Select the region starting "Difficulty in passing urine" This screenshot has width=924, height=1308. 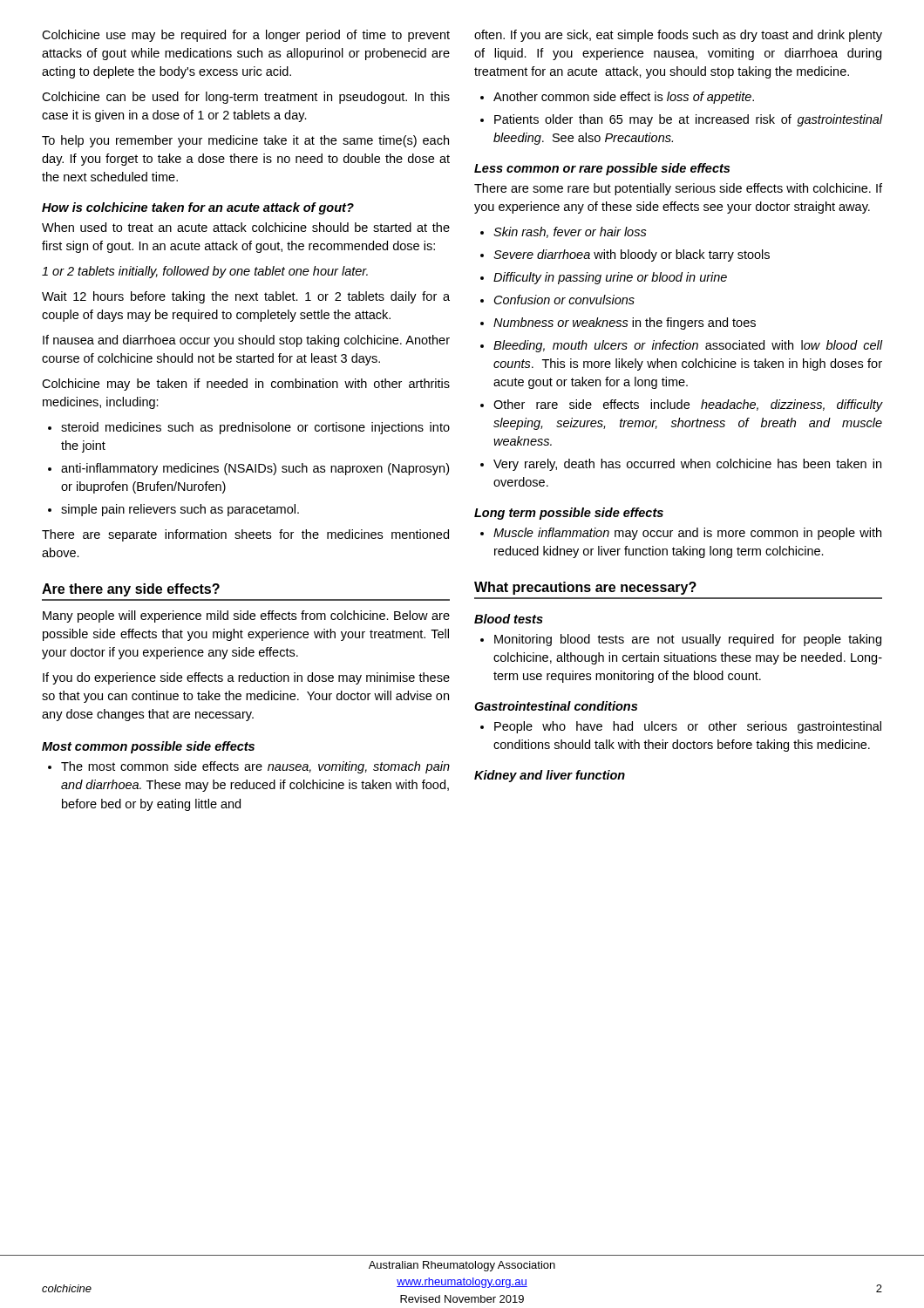tap(678, 278)
